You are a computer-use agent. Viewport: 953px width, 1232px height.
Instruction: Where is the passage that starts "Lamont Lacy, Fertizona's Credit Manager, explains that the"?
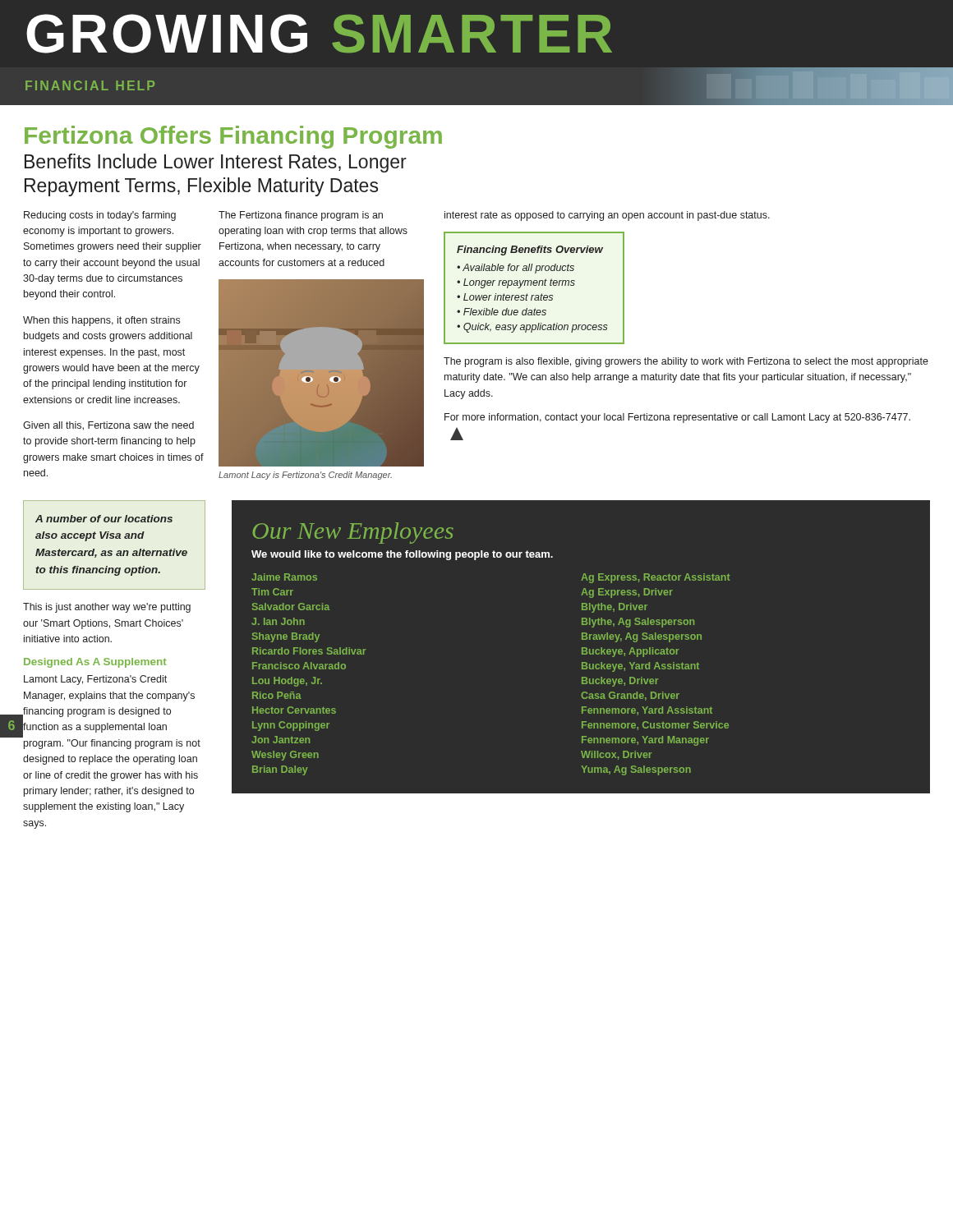pos(112,751)
